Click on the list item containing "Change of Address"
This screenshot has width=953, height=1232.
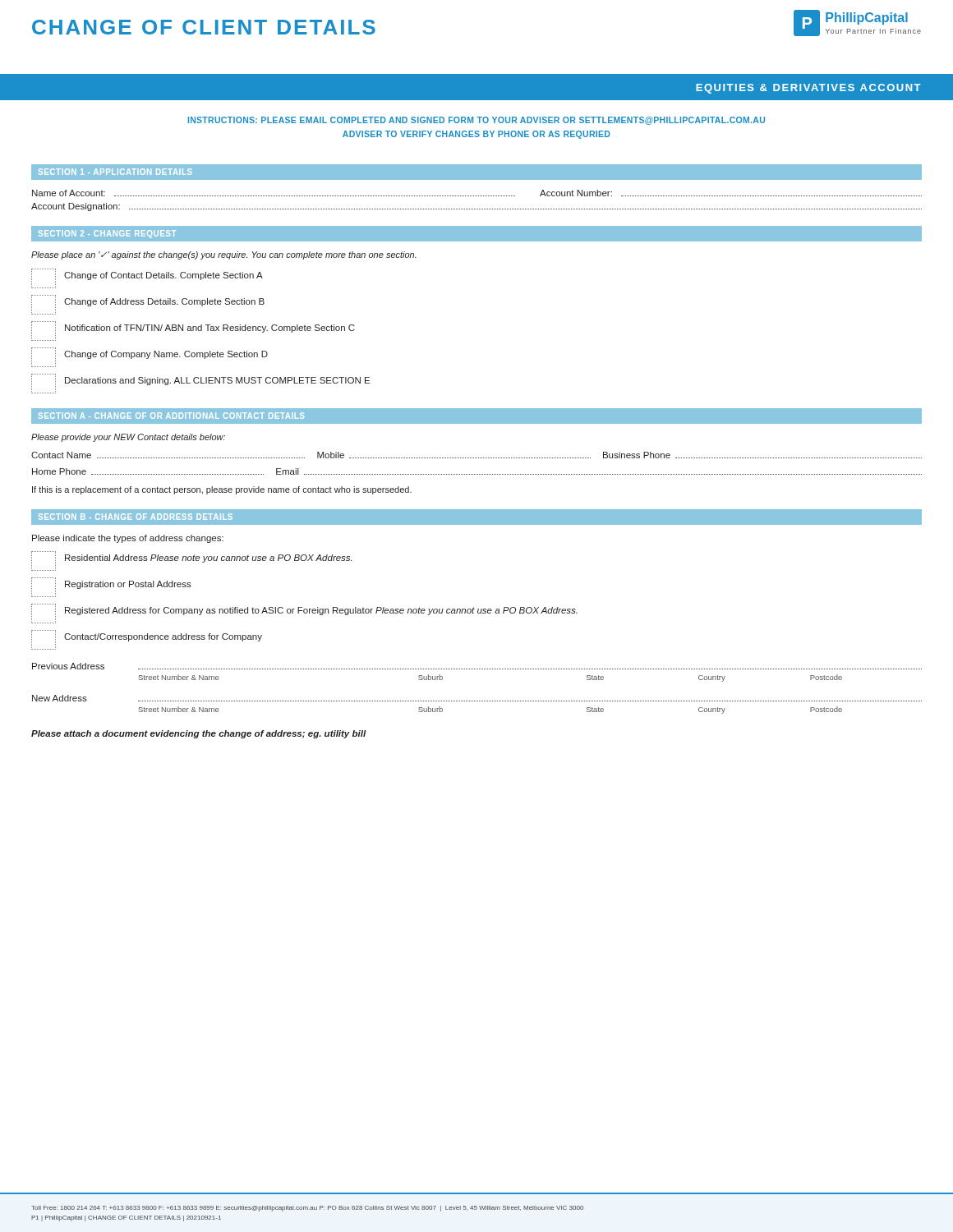(x=148, y=305)
